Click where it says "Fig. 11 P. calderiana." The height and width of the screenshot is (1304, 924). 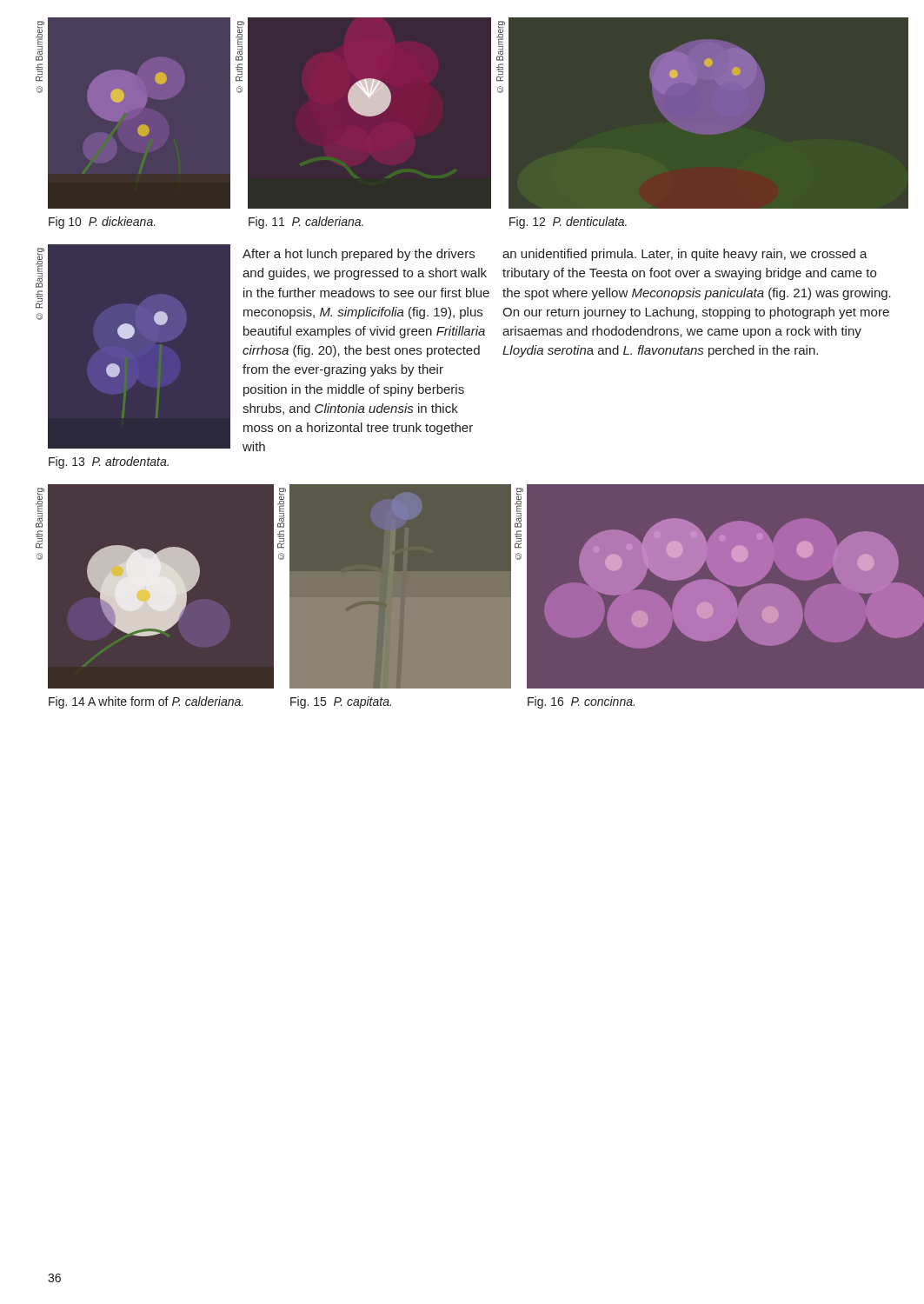click(x=306, y=222)
